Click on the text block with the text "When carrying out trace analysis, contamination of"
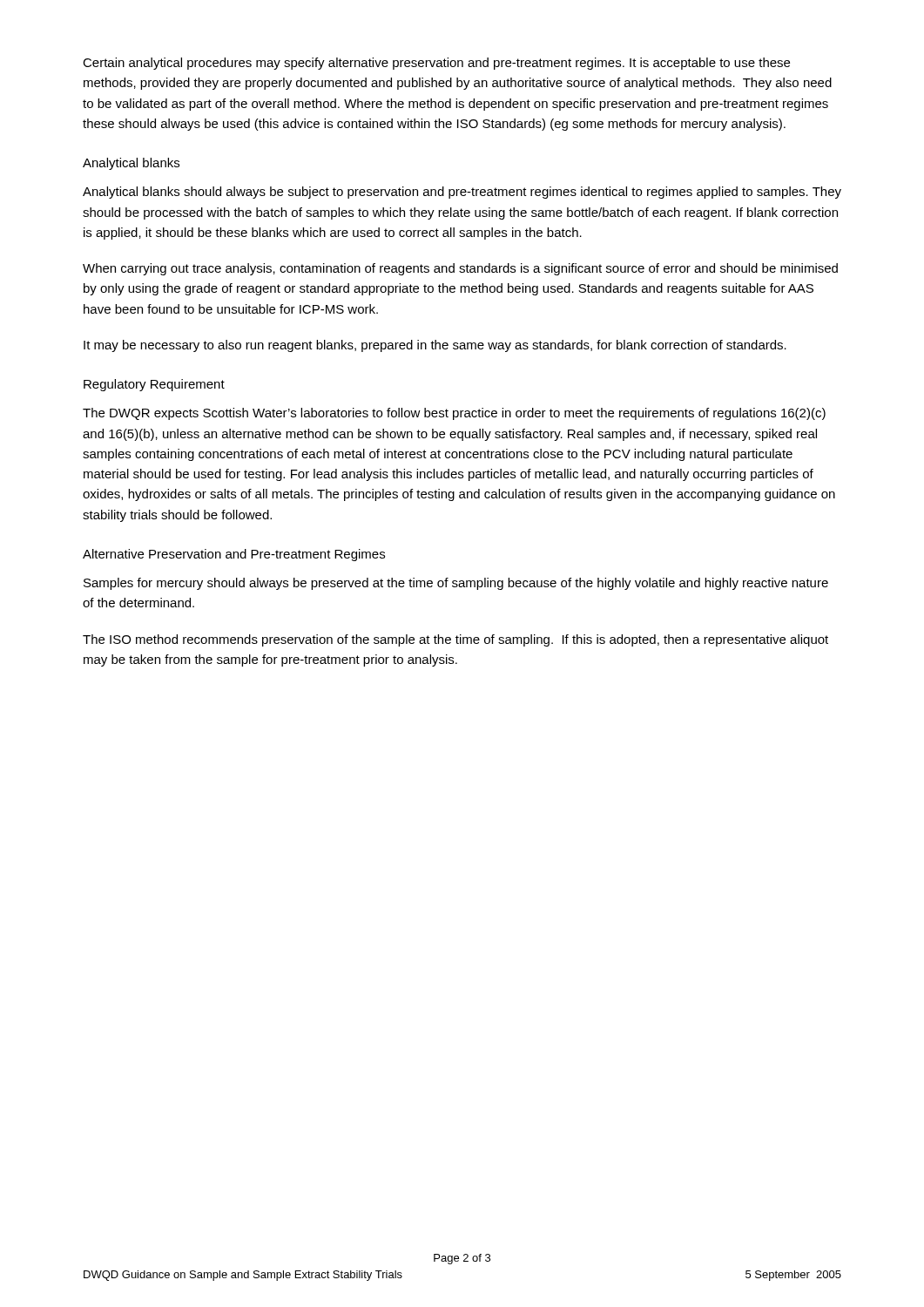The width and height of the screenshot is (924, 1307). point(461,288)
